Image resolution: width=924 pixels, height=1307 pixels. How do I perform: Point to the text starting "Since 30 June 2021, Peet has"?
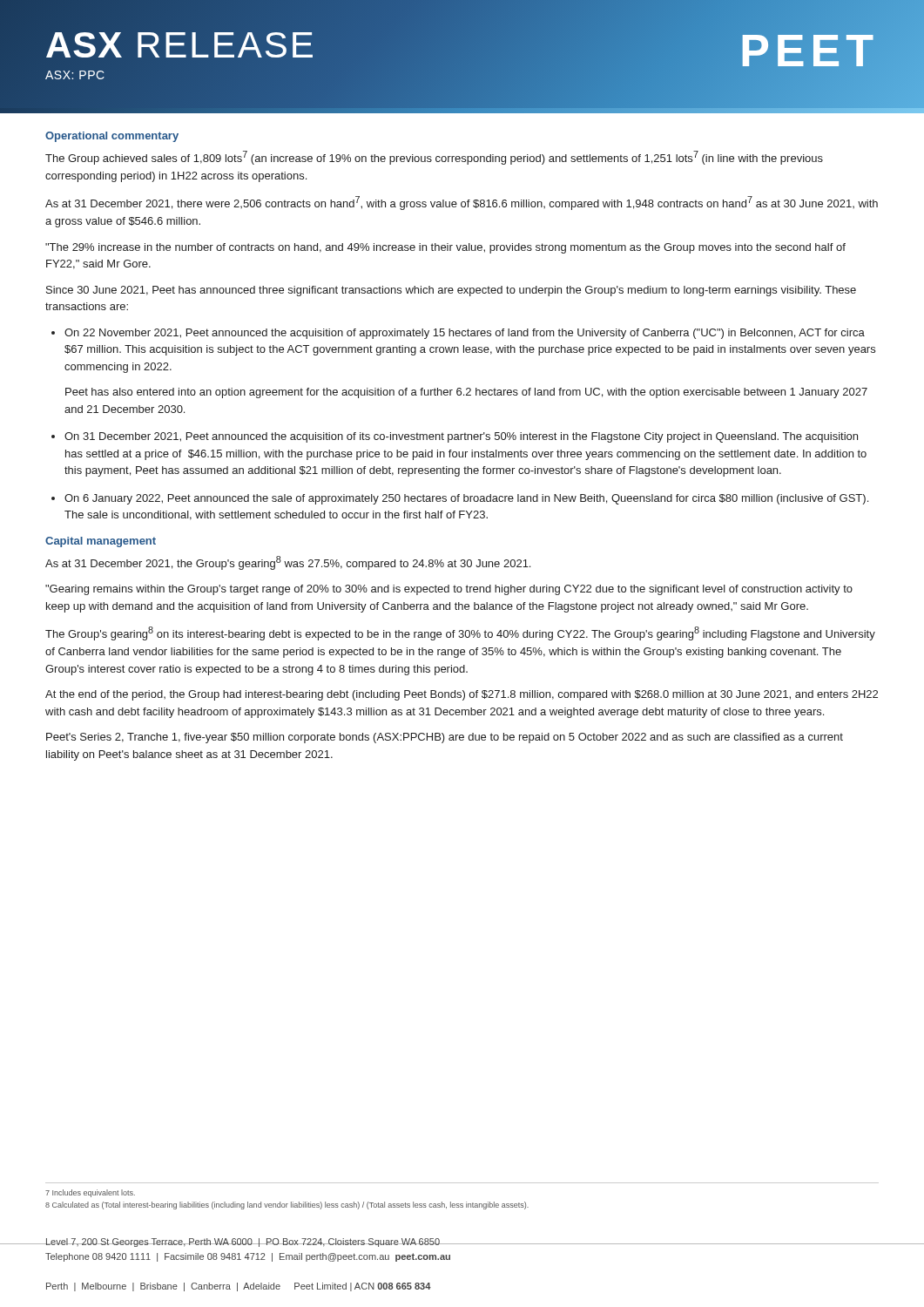462,298
